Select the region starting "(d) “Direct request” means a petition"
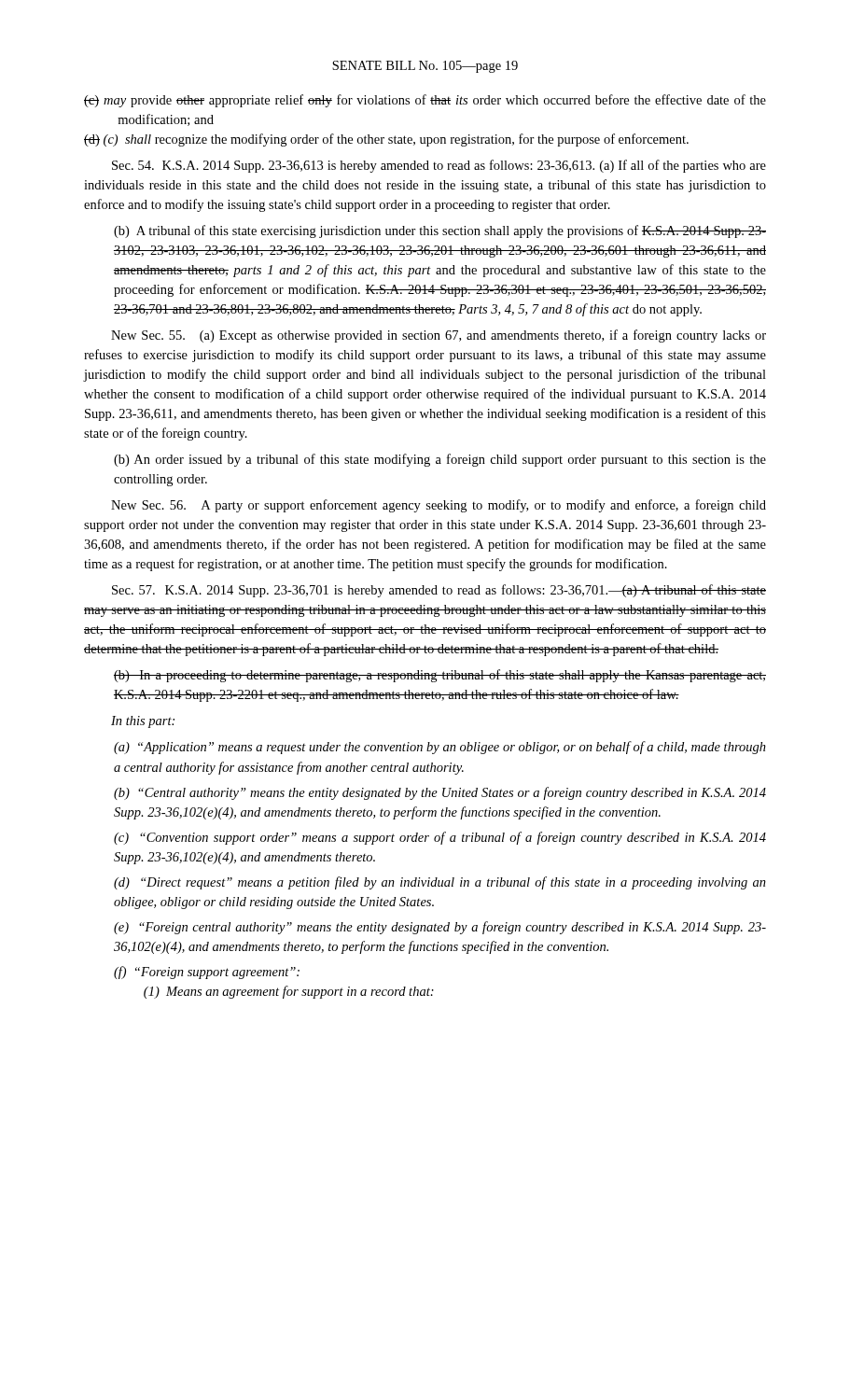The height and width of the screenshot is (1400, 850). tap(425, 892)
